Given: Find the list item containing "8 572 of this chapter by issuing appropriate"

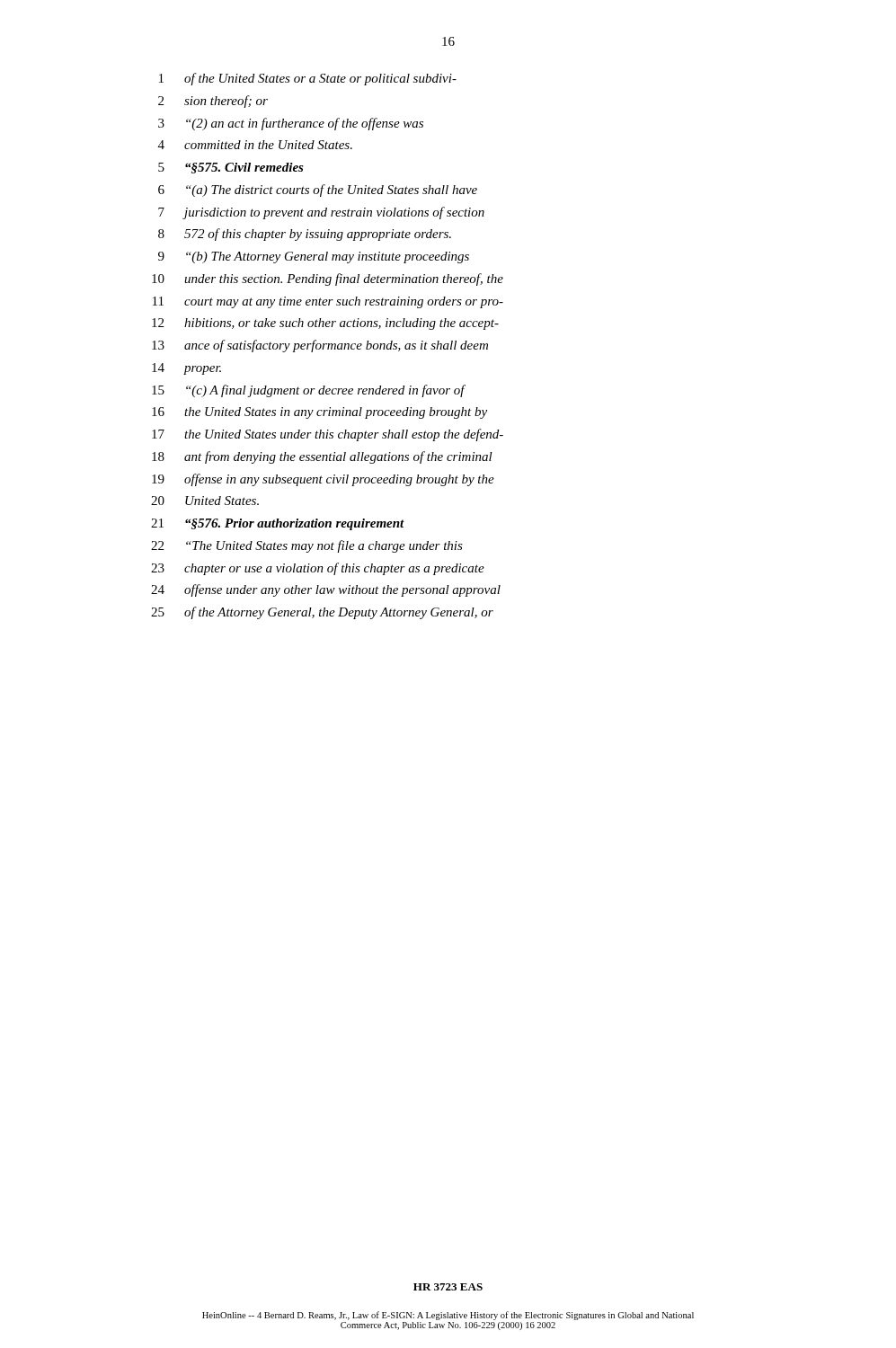Looking at the screenshot, I should [305, 235].
